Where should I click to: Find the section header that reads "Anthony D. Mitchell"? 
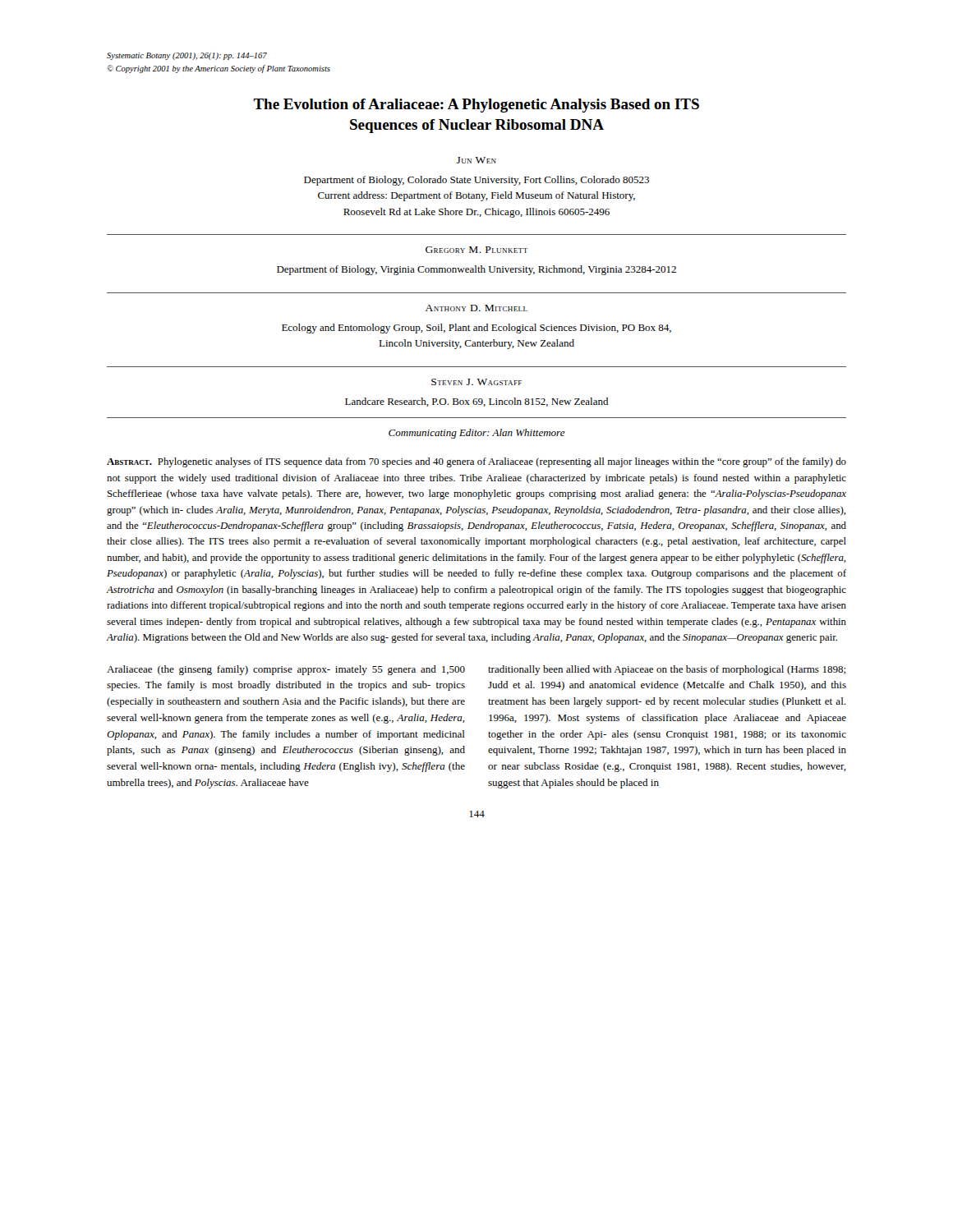476,307
